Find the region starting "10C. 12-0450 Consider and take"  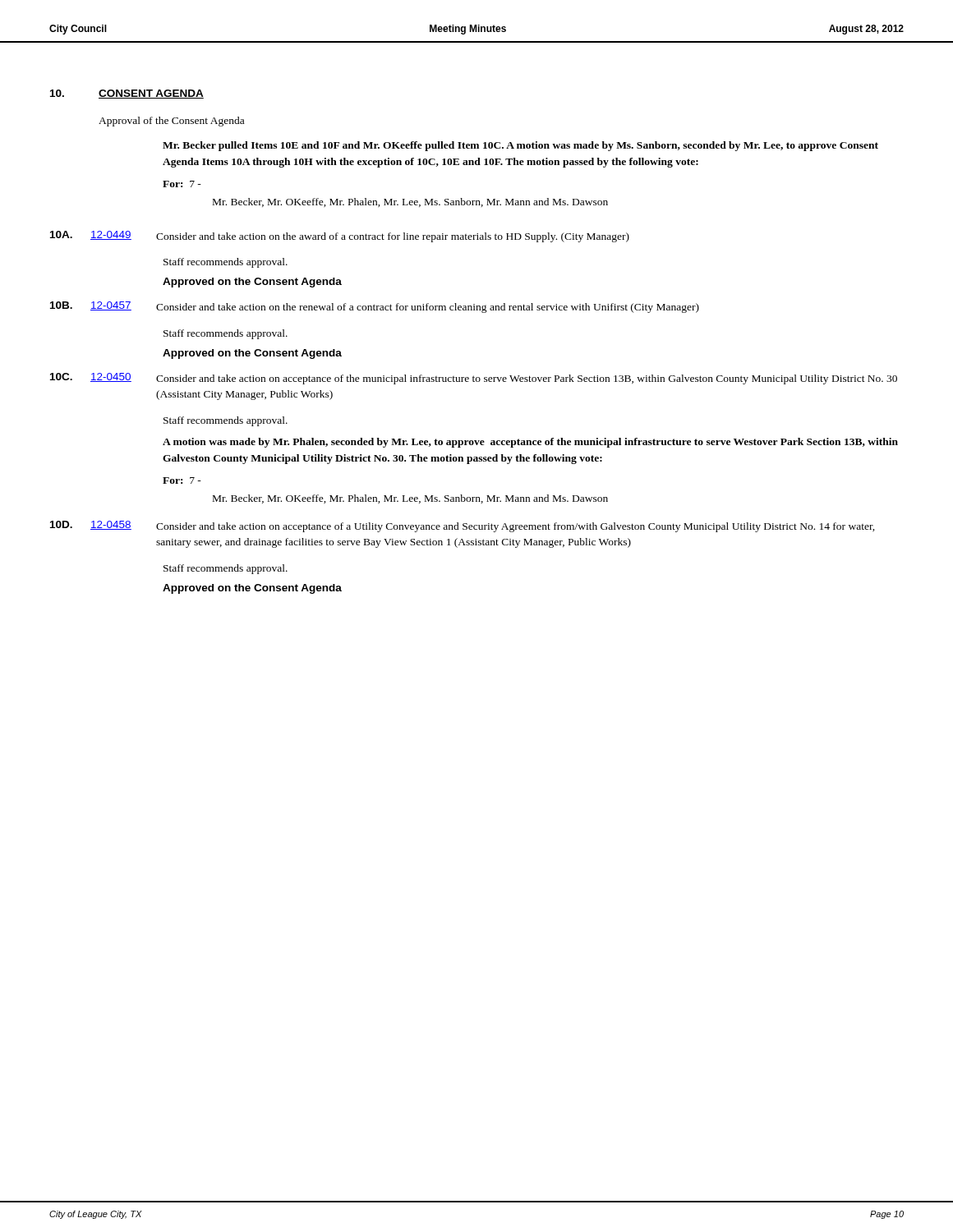click(x=476, y=386)
